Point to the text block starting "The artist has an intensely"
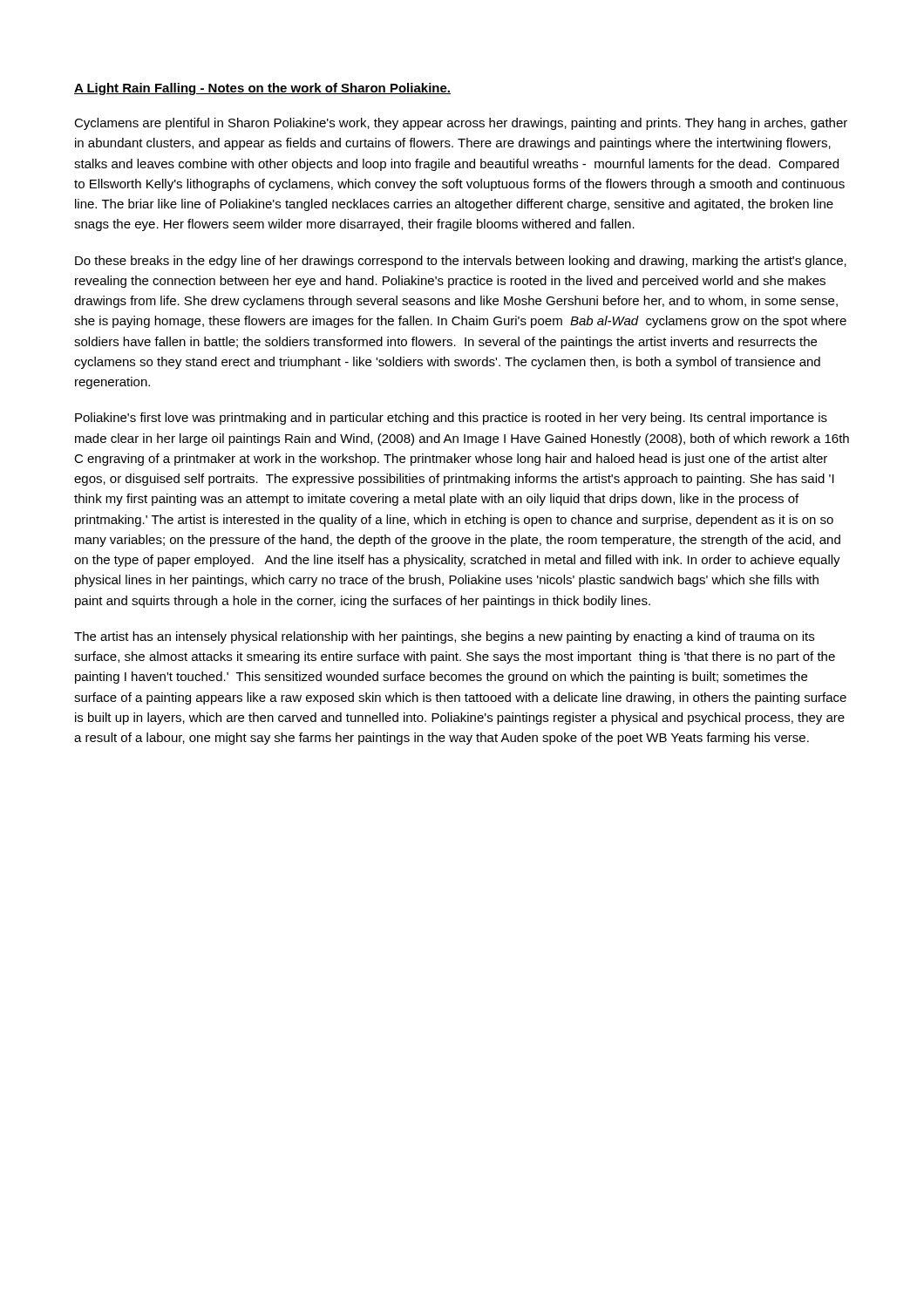This screenshot has height=1308, width=924. (x=460, y=687)
